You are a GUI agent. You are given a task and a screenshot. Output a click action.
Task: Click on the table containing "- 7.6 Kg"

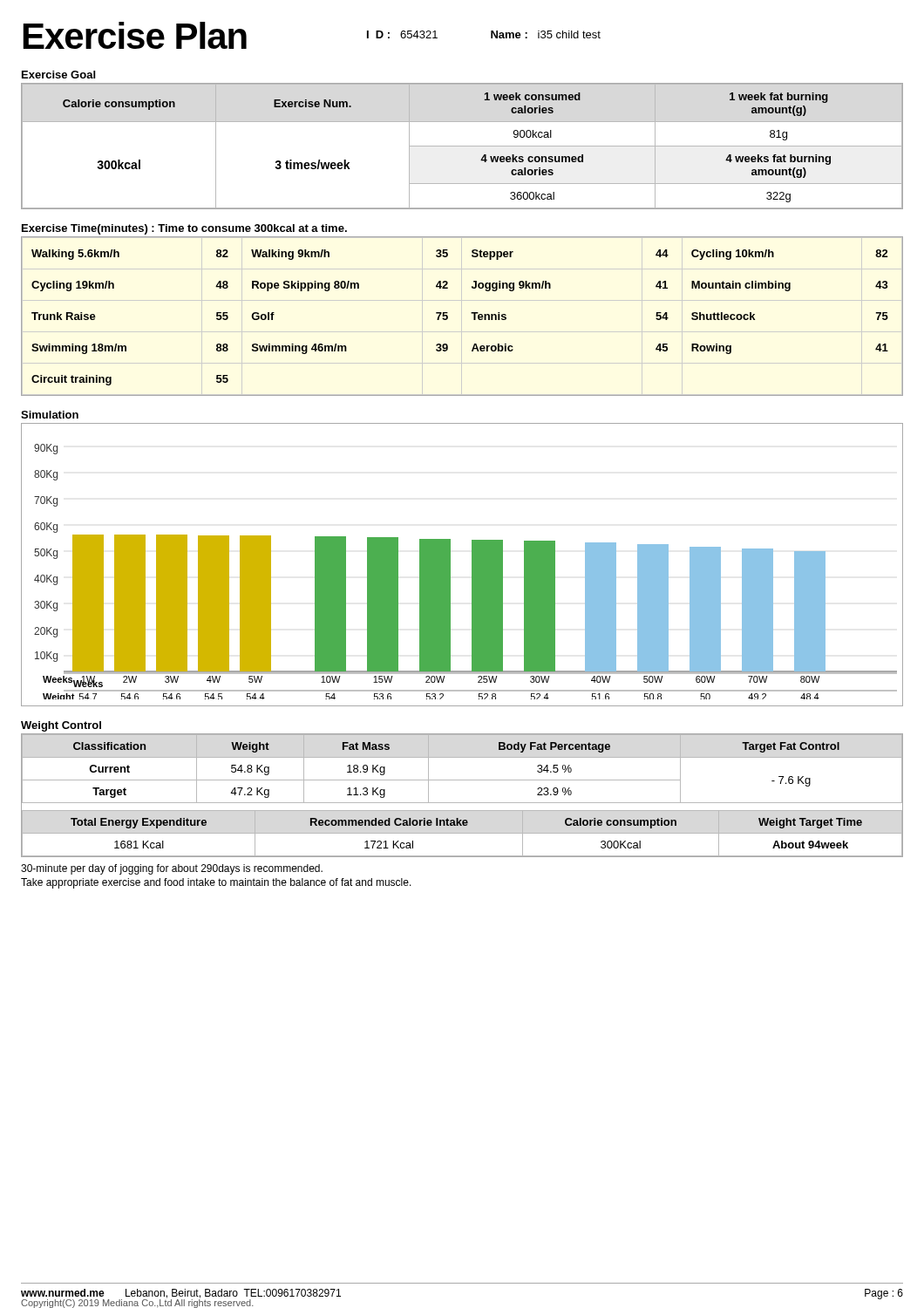coord(462,795)
